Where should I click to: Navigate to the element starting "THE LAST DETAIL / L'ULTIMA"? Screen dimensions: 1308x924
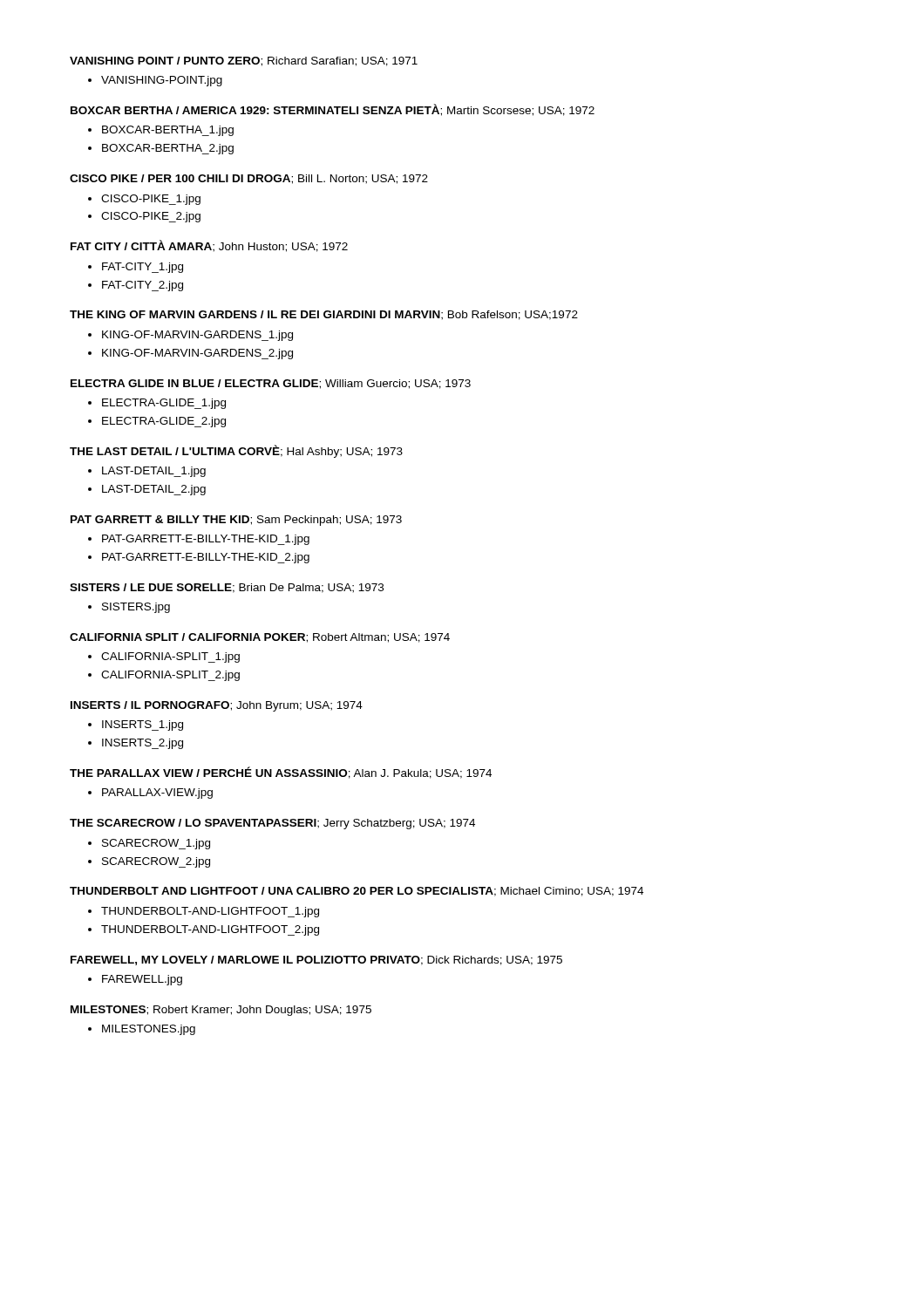[236, 451]
